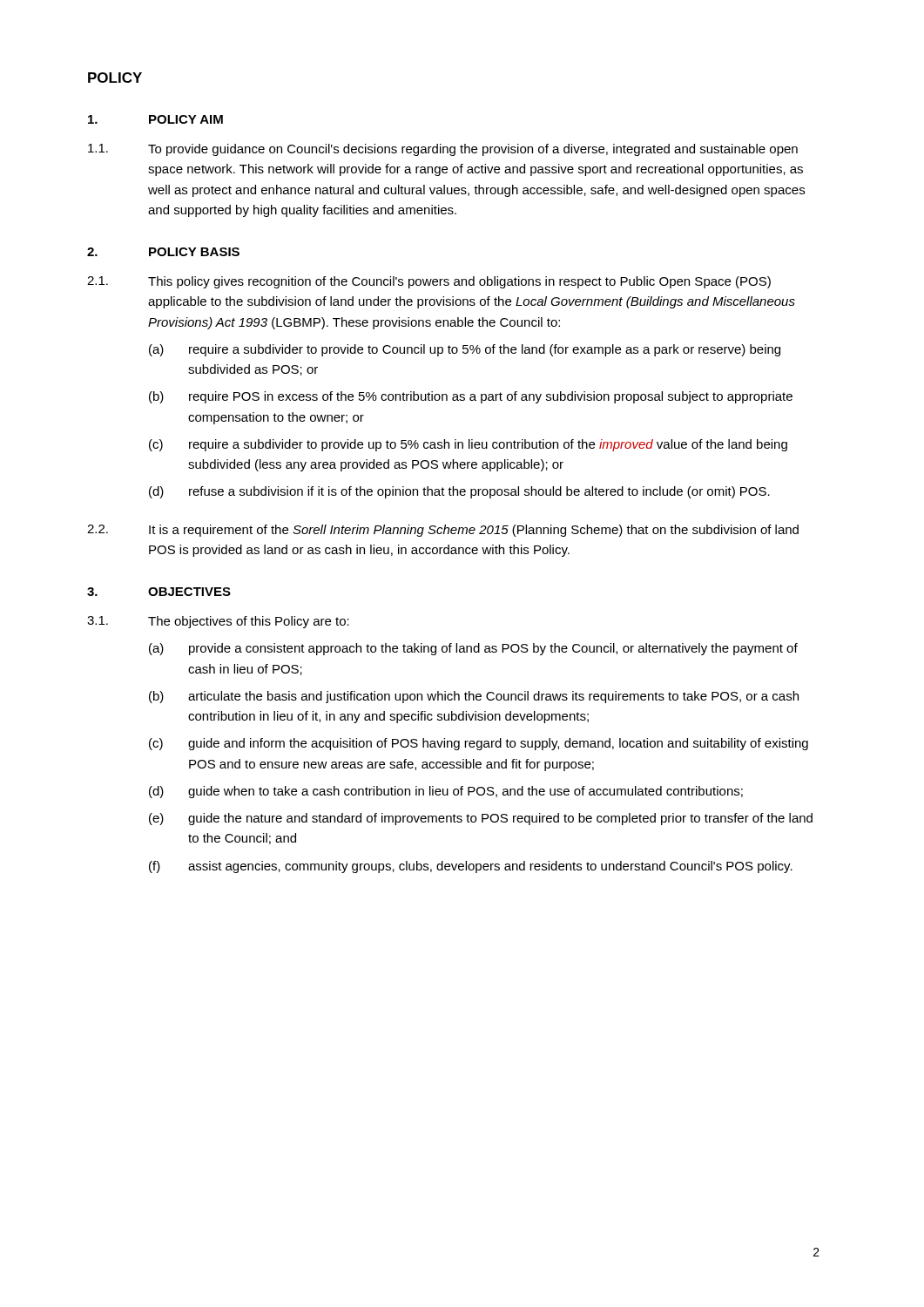This screenshot has height=1307, width=924.
Task: Locate the list item that reads "(f) assist agencies, community groups,"
Action: coord(484,865)
